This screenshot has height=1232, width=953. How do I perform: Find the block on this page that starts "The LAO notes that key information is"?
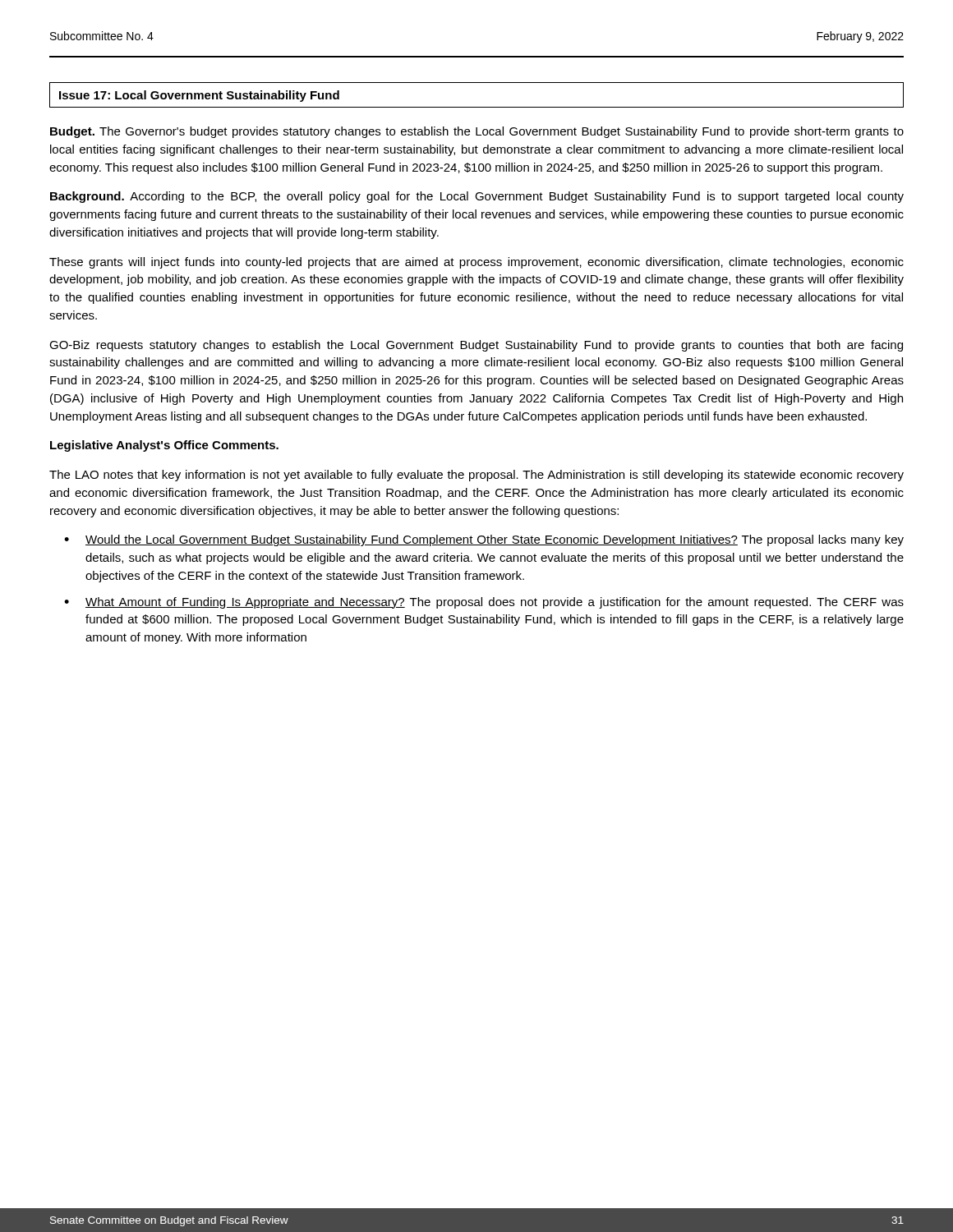tap(476, 492)
